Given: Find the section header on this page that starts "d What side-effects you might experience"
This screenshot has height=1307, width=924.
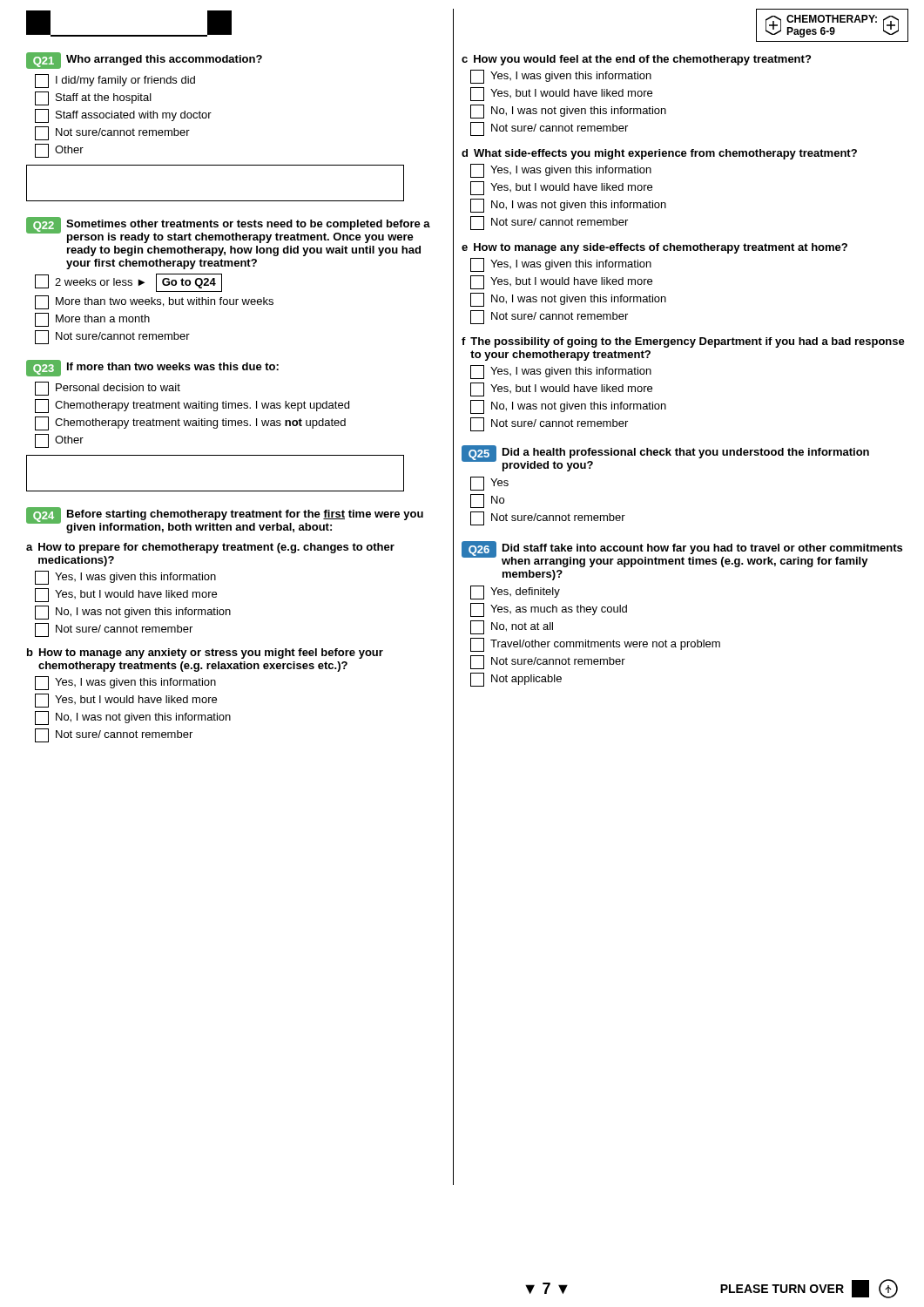Looking at the screenshot, I should point(659,154).
